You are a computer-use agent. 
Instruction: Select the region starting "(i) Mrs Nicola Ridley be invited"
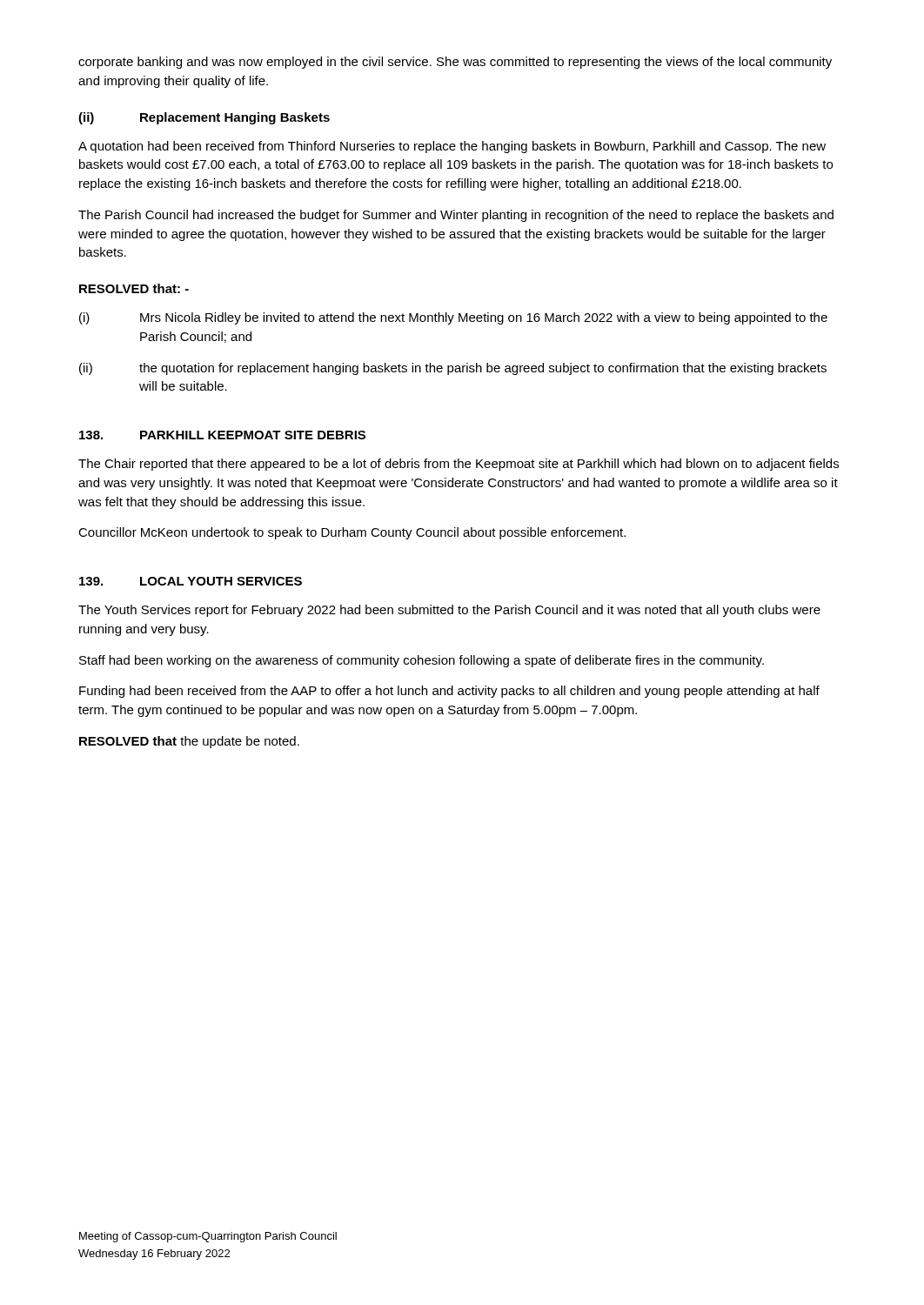(x=462, y=327)
